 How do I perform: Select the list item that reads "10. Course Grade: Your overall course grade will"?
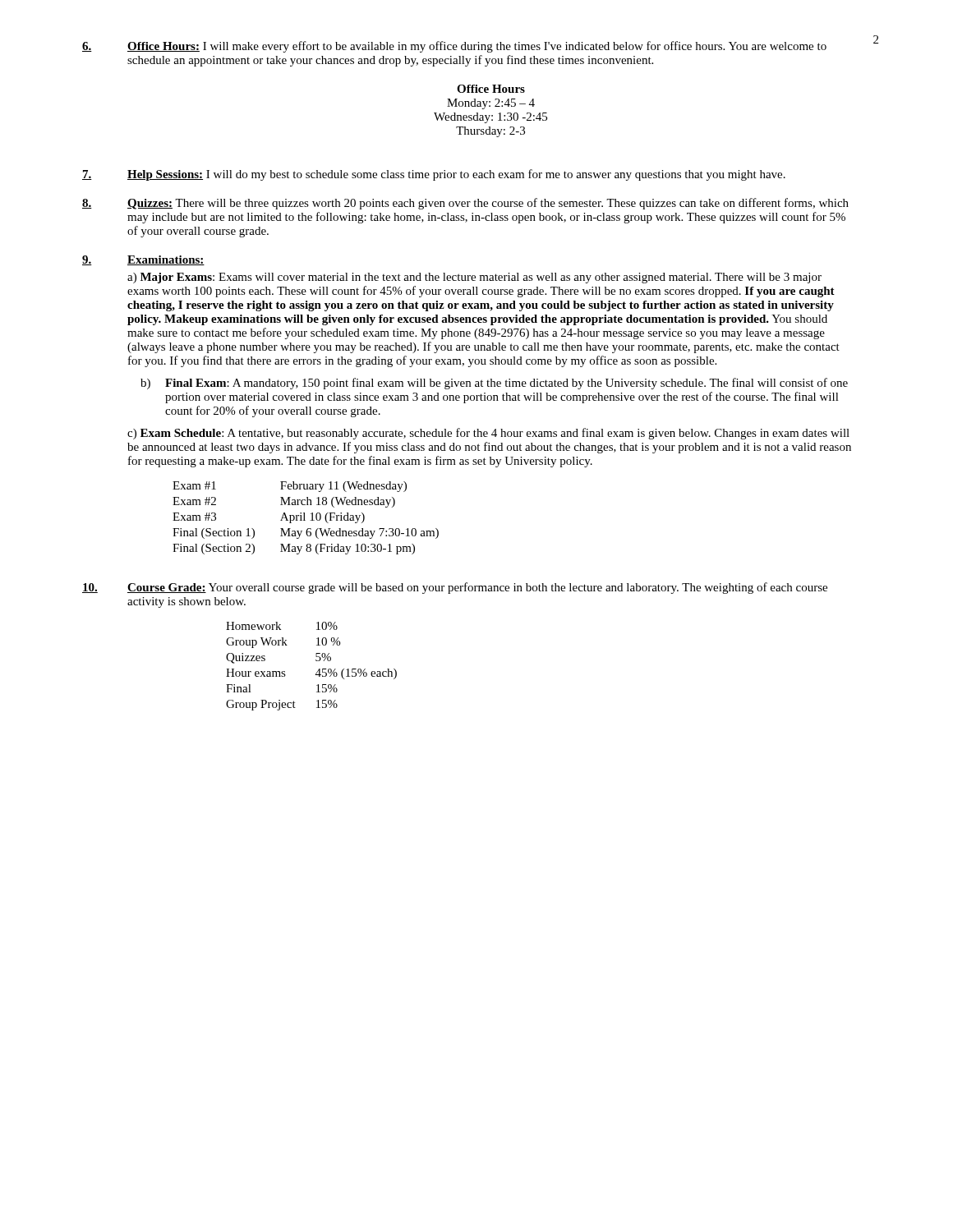coord(455,588)
